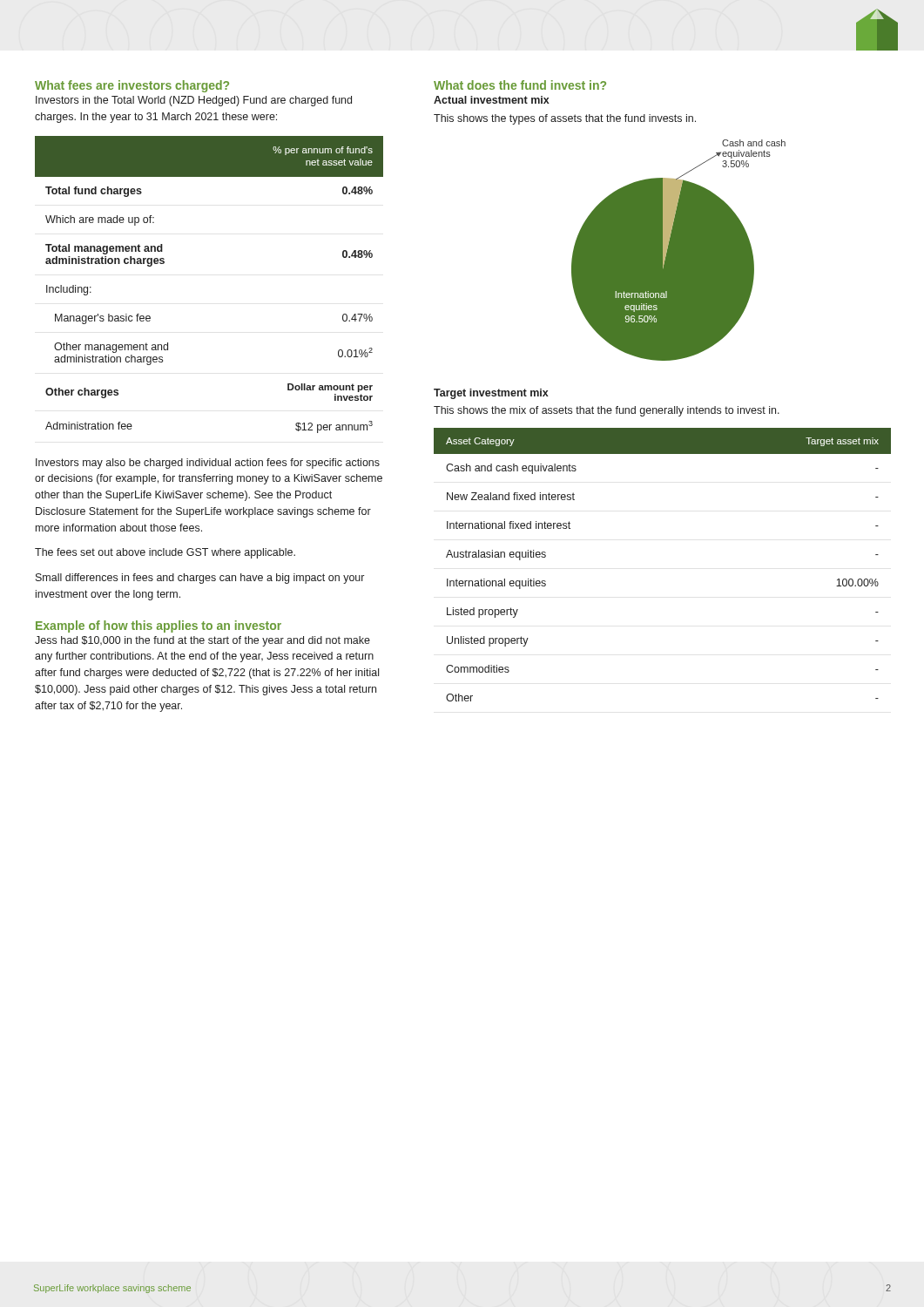
Task: Click on the table containing "International fixed interest"
Action: point(662,570)
